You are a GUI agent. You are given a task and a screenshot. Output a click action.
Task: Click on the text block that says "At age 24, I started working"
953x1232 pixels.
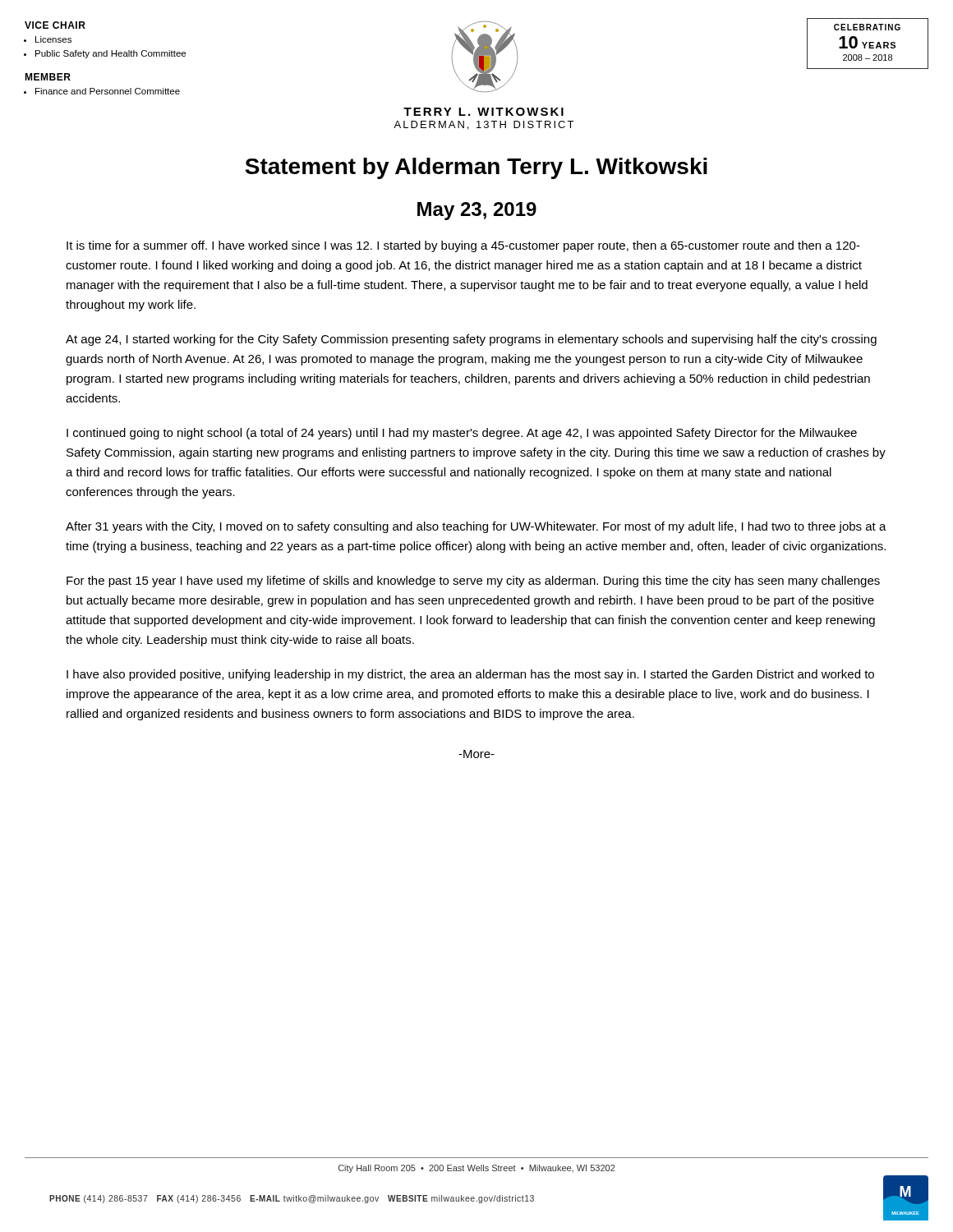point(471,368)
